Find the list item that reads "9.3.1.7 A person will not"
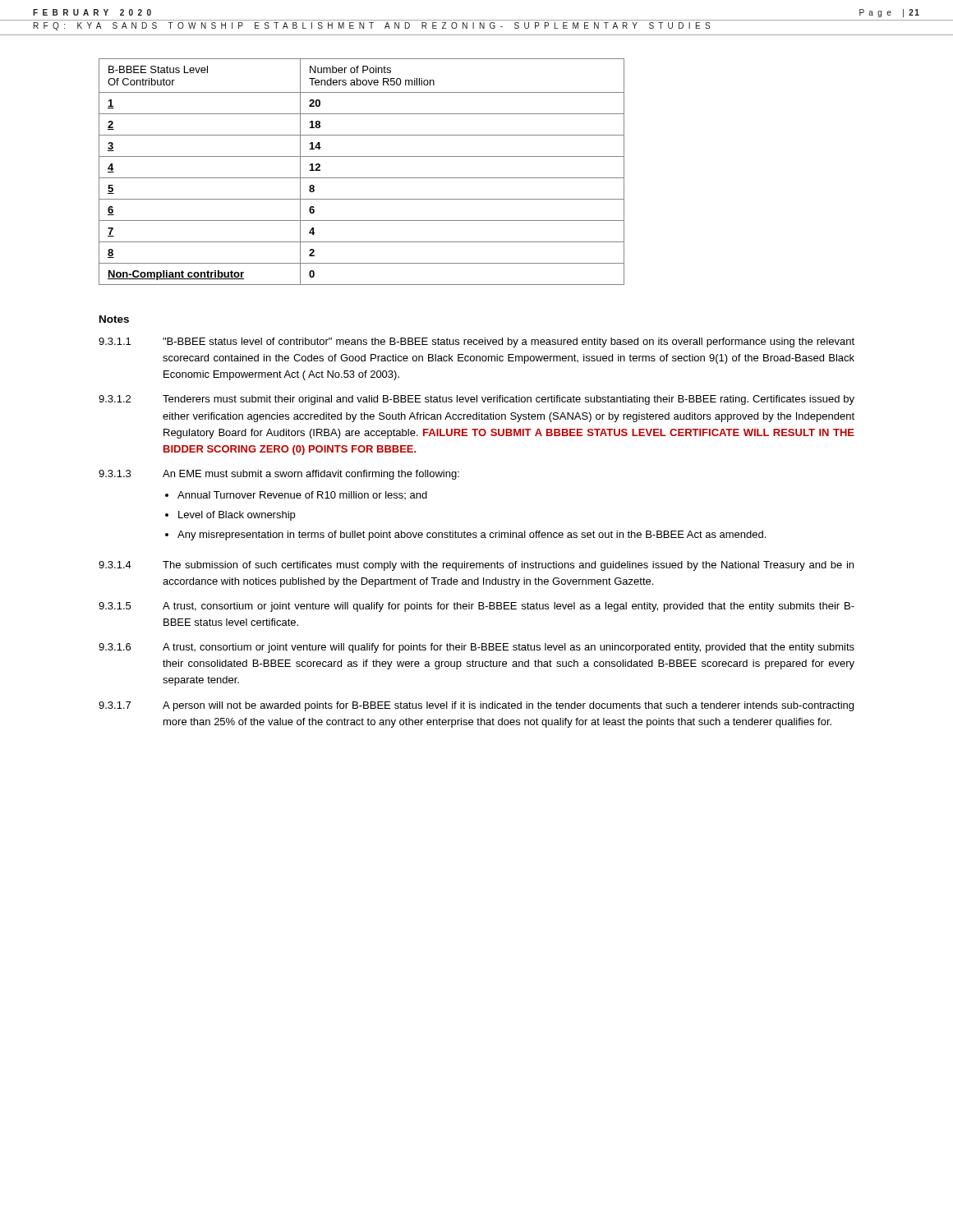The height and width of the screenshot is (1232, 953). (x=476, y=713)
